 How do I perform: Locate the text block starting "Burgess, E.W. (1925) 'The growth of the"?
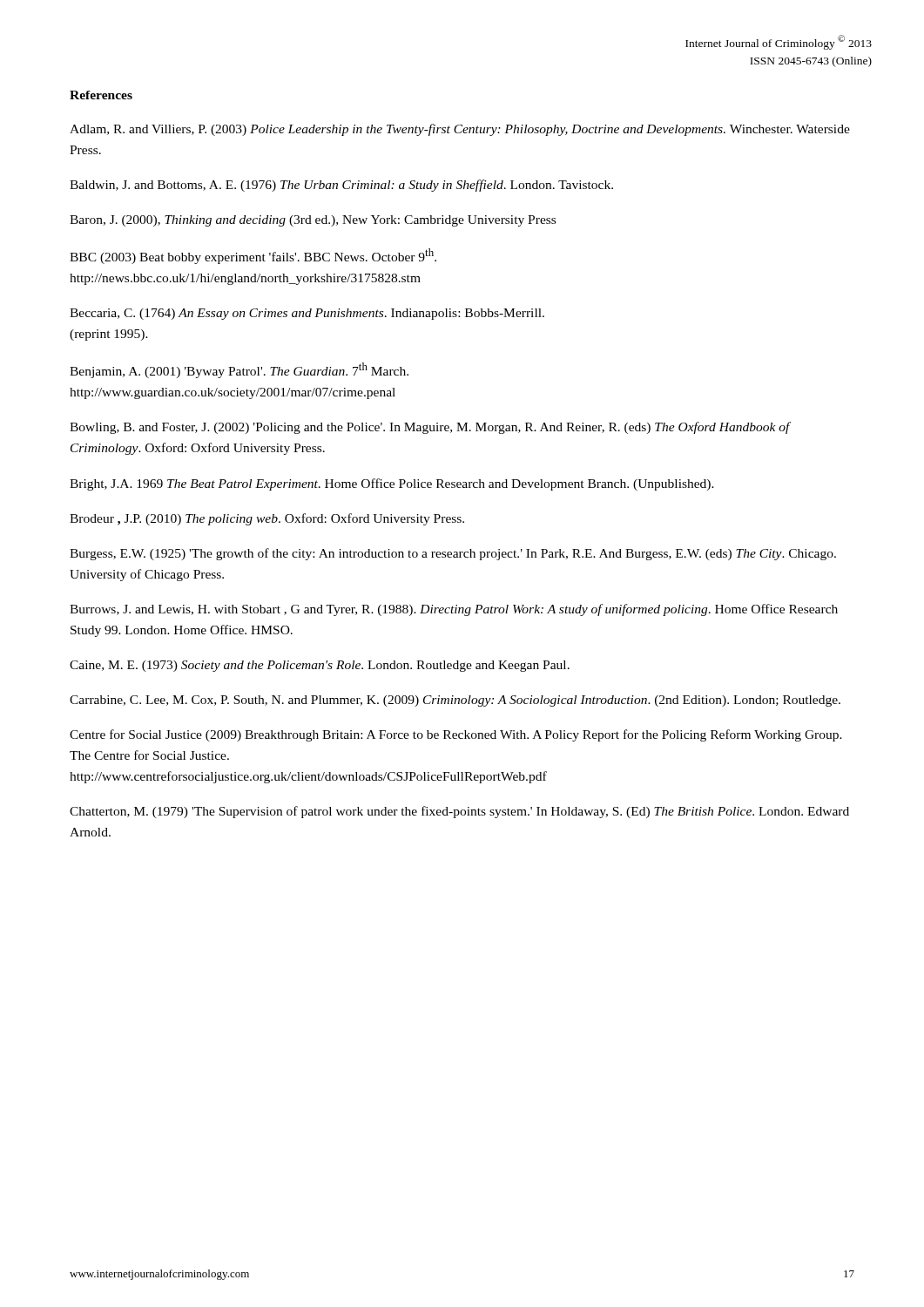click(453, 563)
